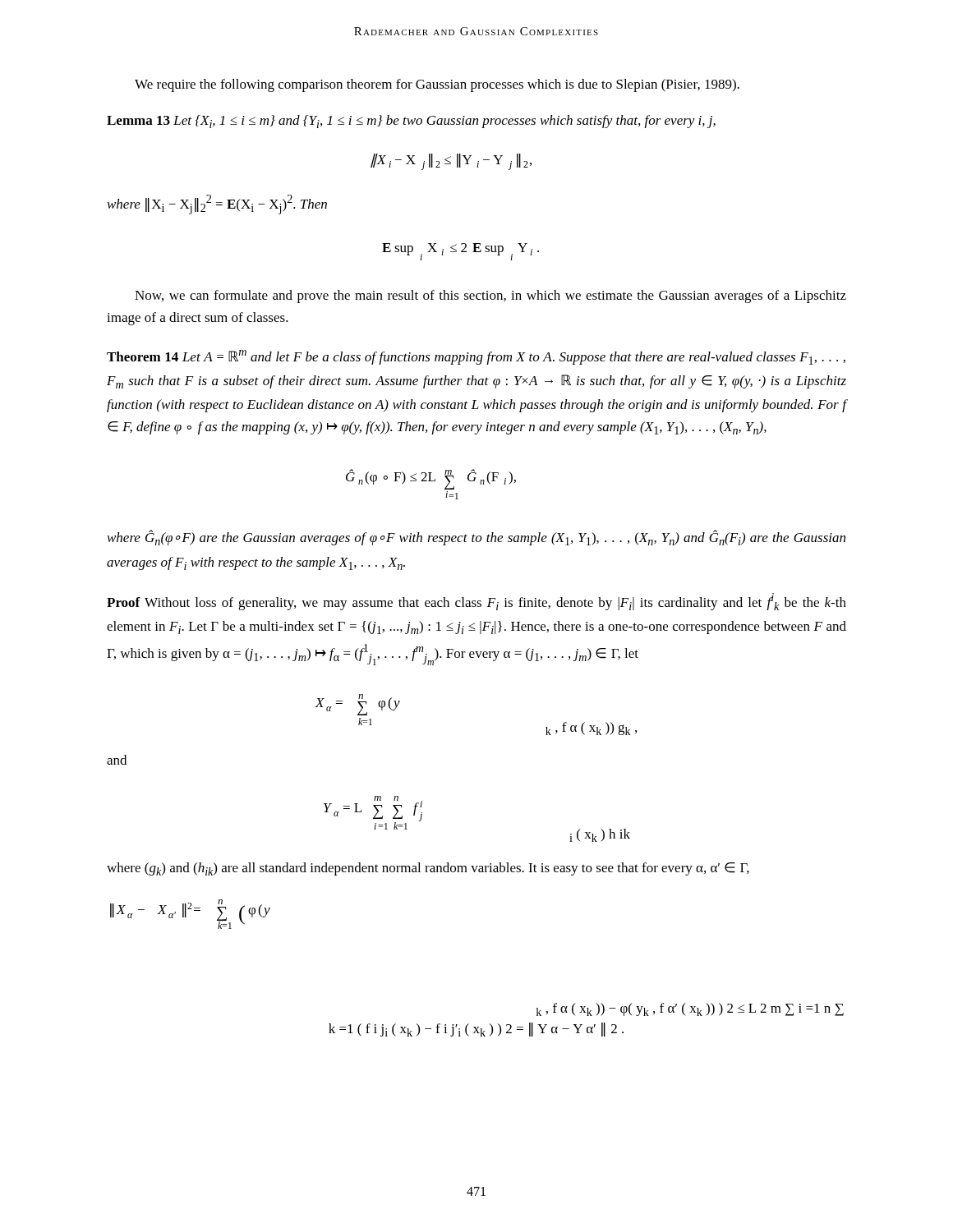
Task: Find the formula with the text "X α = n ∑ k"
Action: pyautogui.click(x=358, y=705)
